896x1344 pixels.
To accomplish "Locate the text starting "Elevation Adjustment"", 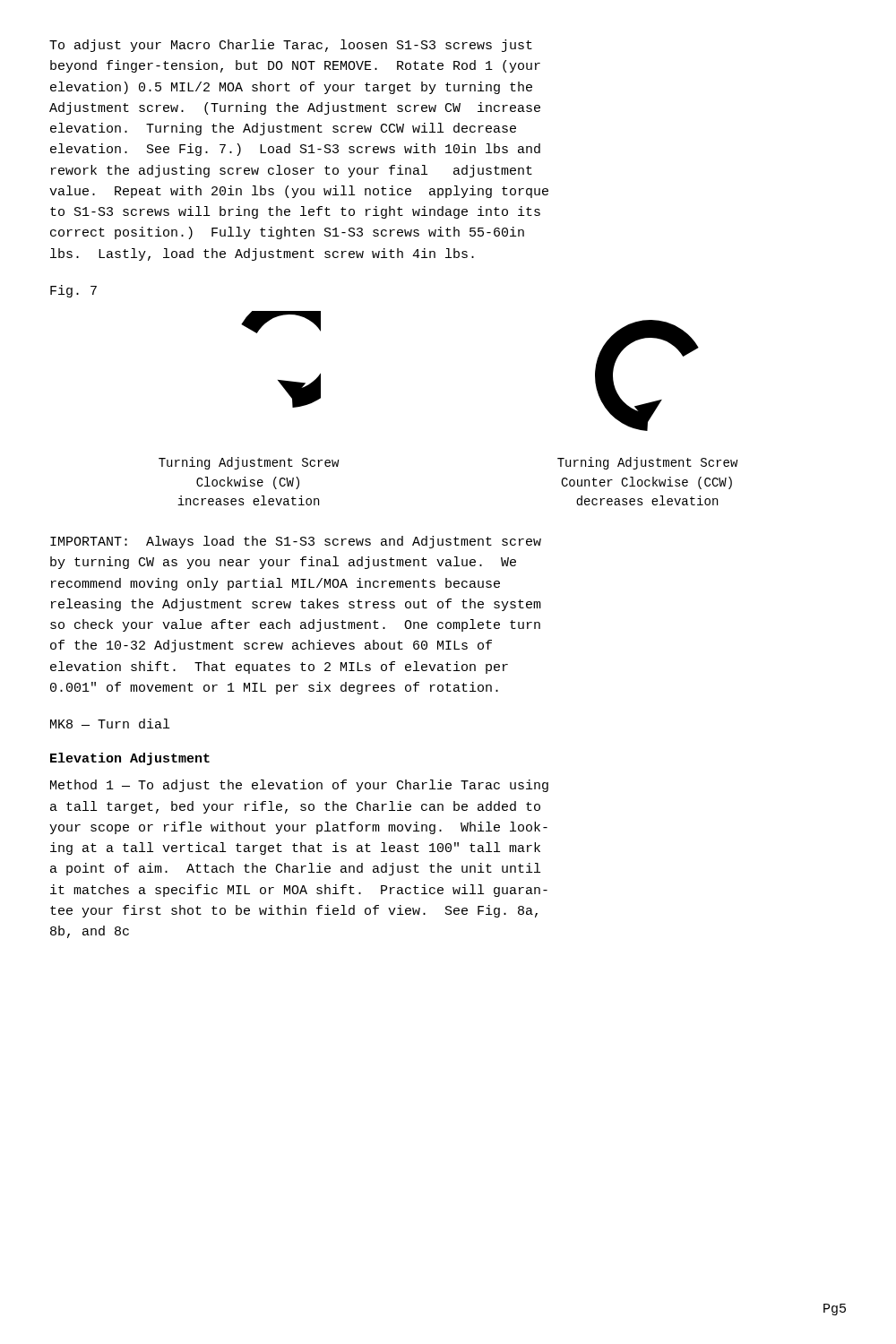I will click(x=130, y=760).
